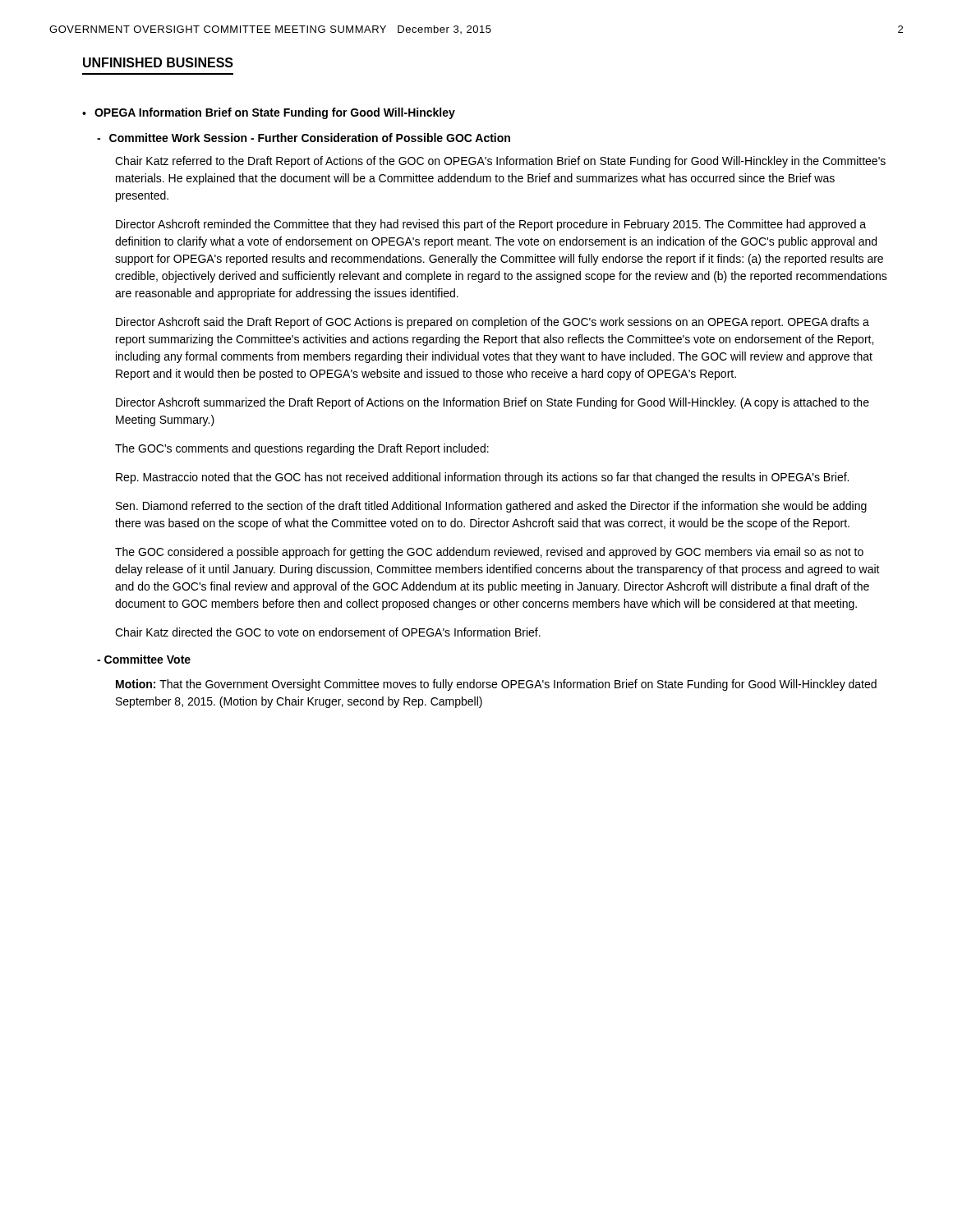Screen dimensions: 1232x953
Task: Find the region starting "Chair Katz directed the"
Action: [328, 632]
